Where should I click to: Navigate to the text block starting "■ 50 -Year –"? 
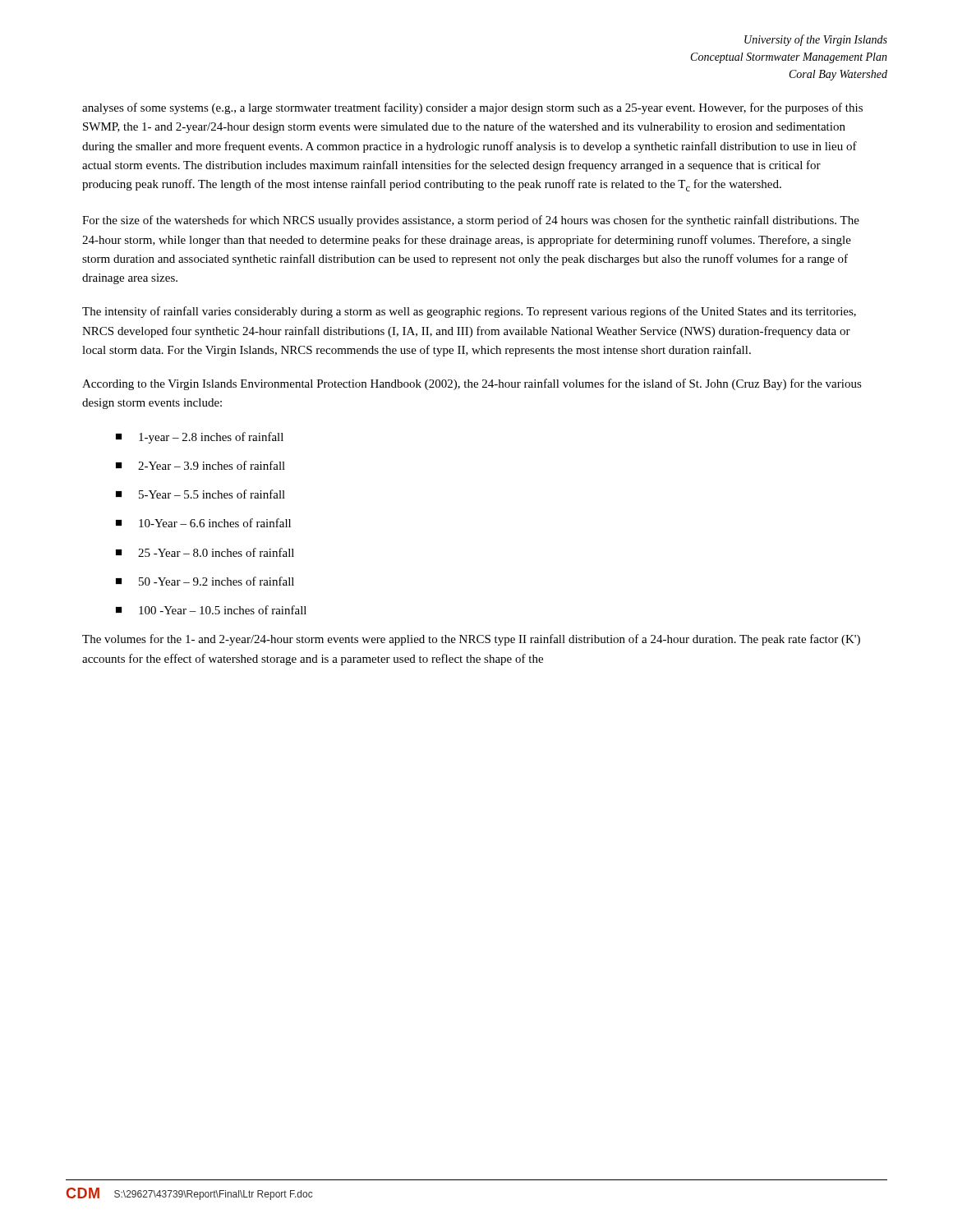205,582
